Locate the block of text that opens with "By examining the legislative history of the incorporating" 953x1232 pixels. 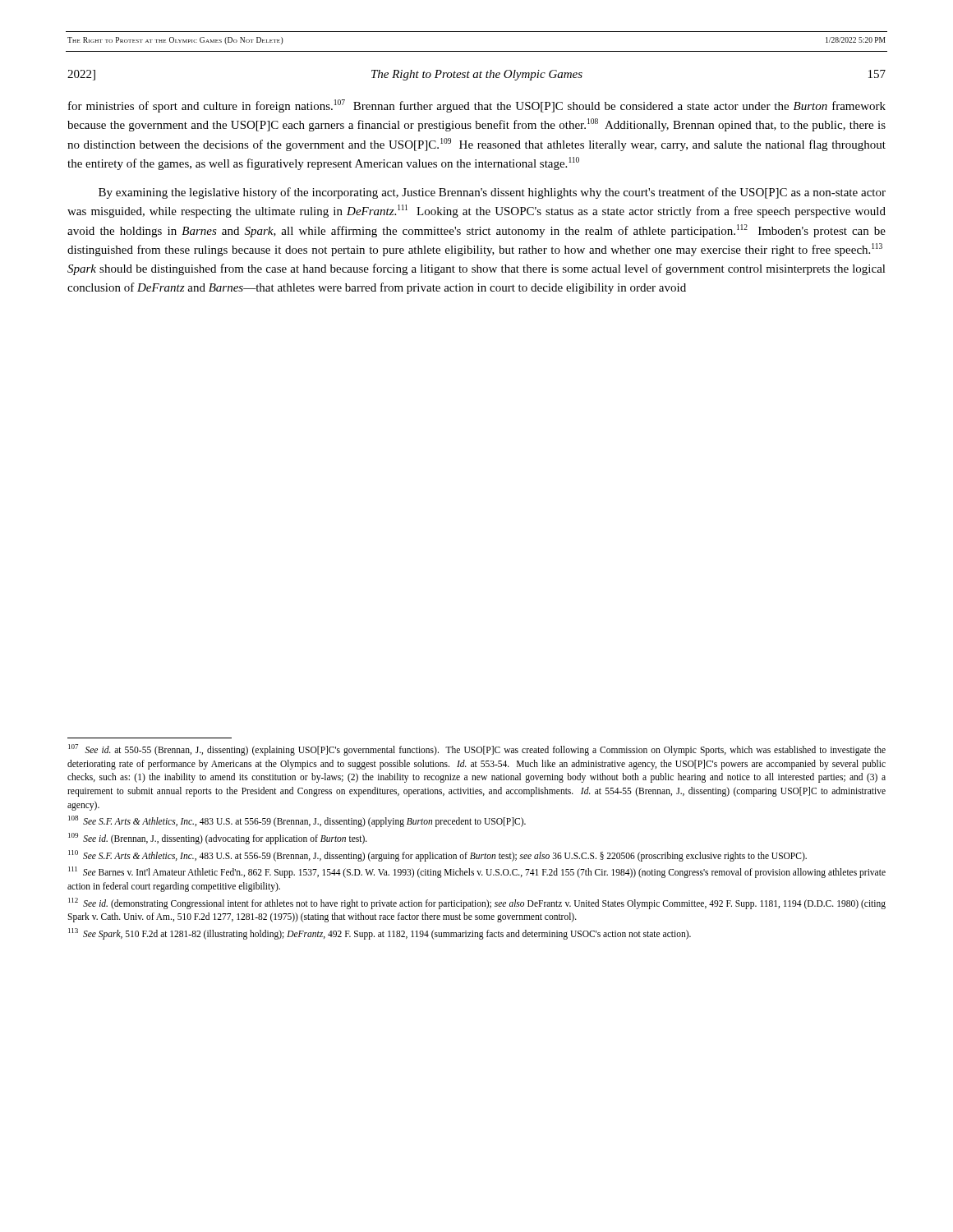point(476,240)
